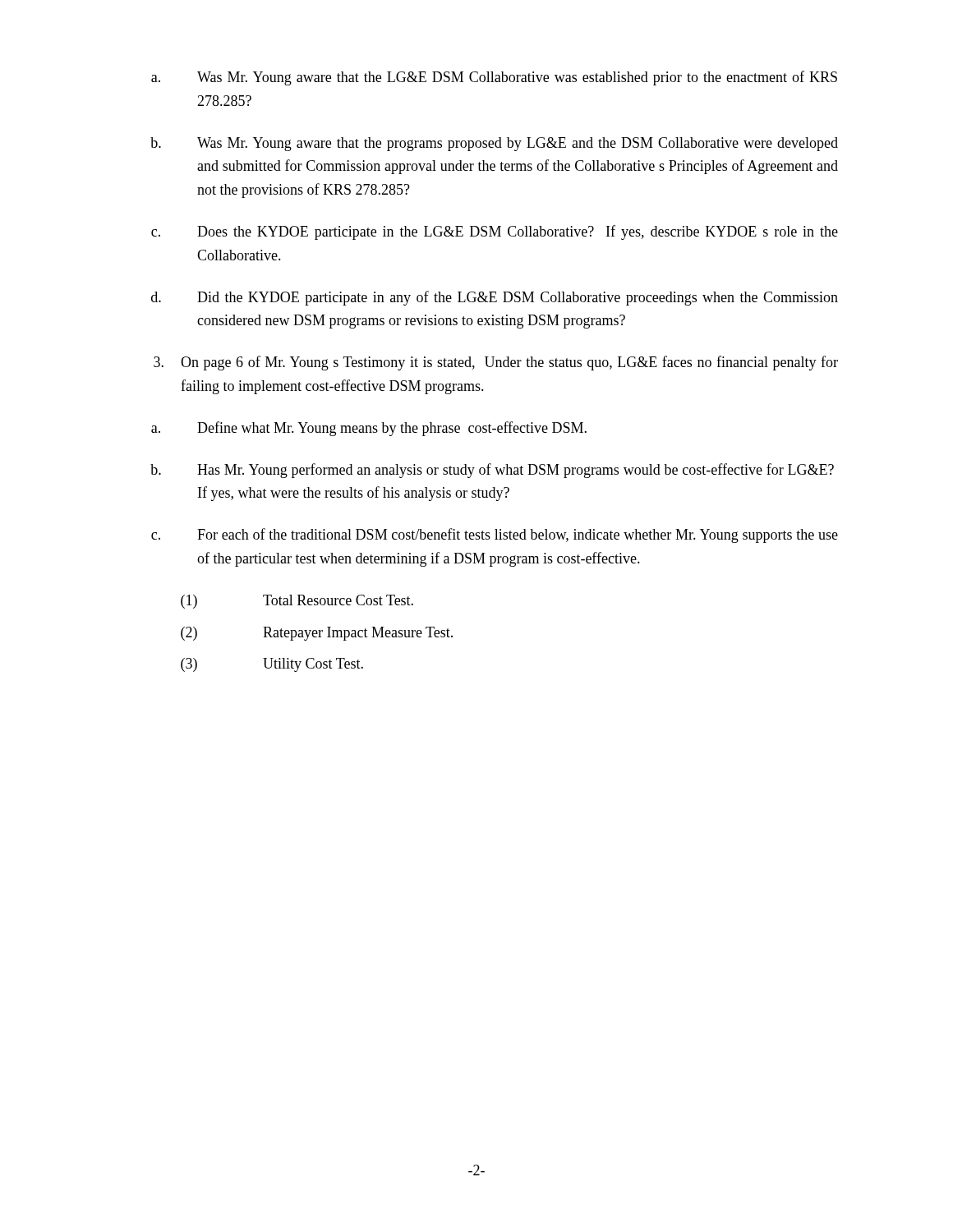Click on the list item that says "a. Define what"
This screenshot has height=1232, width=953.
click(x=476, y=428)
